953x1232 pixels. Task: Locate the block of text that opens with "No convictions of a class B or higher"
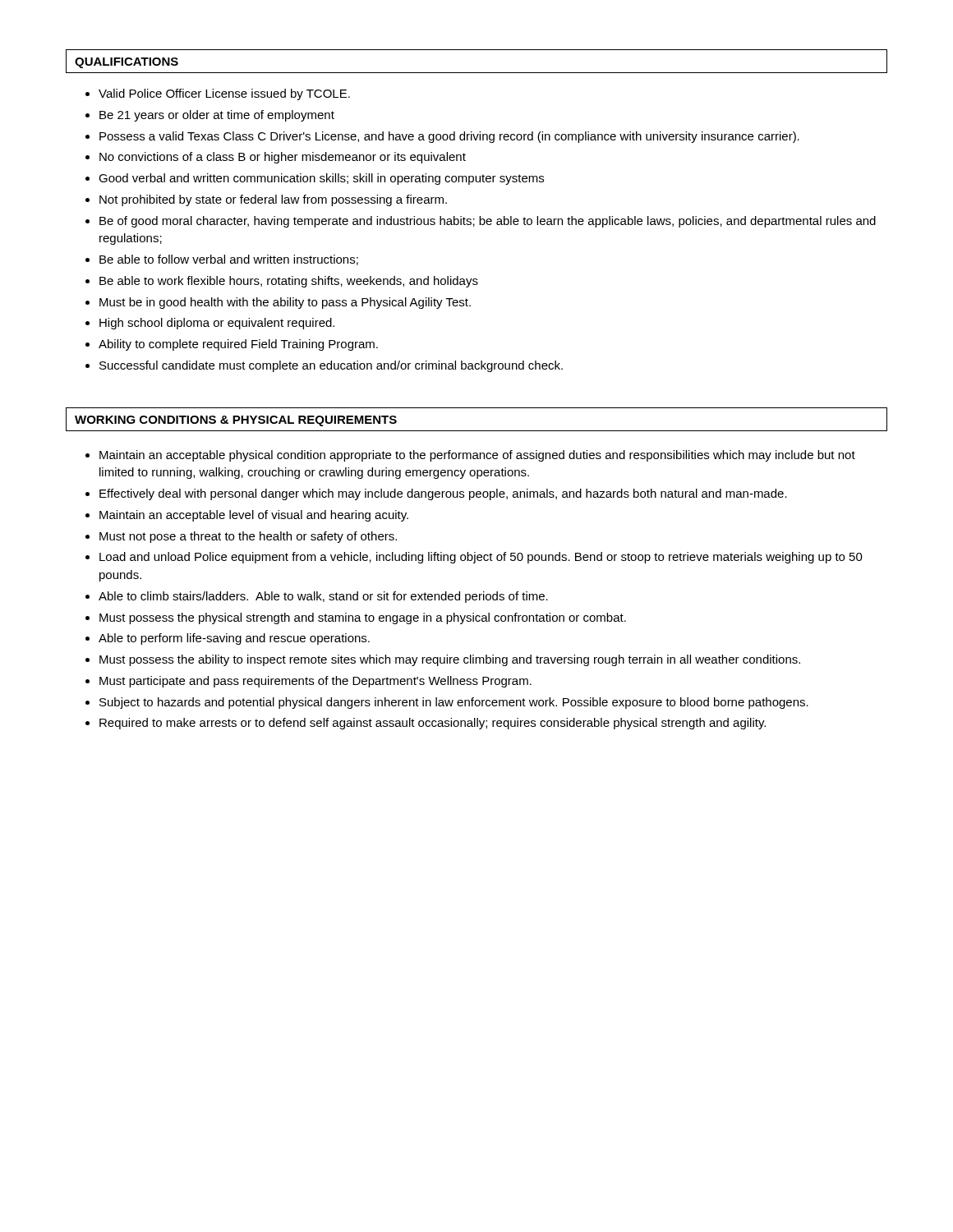coord(283,158)
